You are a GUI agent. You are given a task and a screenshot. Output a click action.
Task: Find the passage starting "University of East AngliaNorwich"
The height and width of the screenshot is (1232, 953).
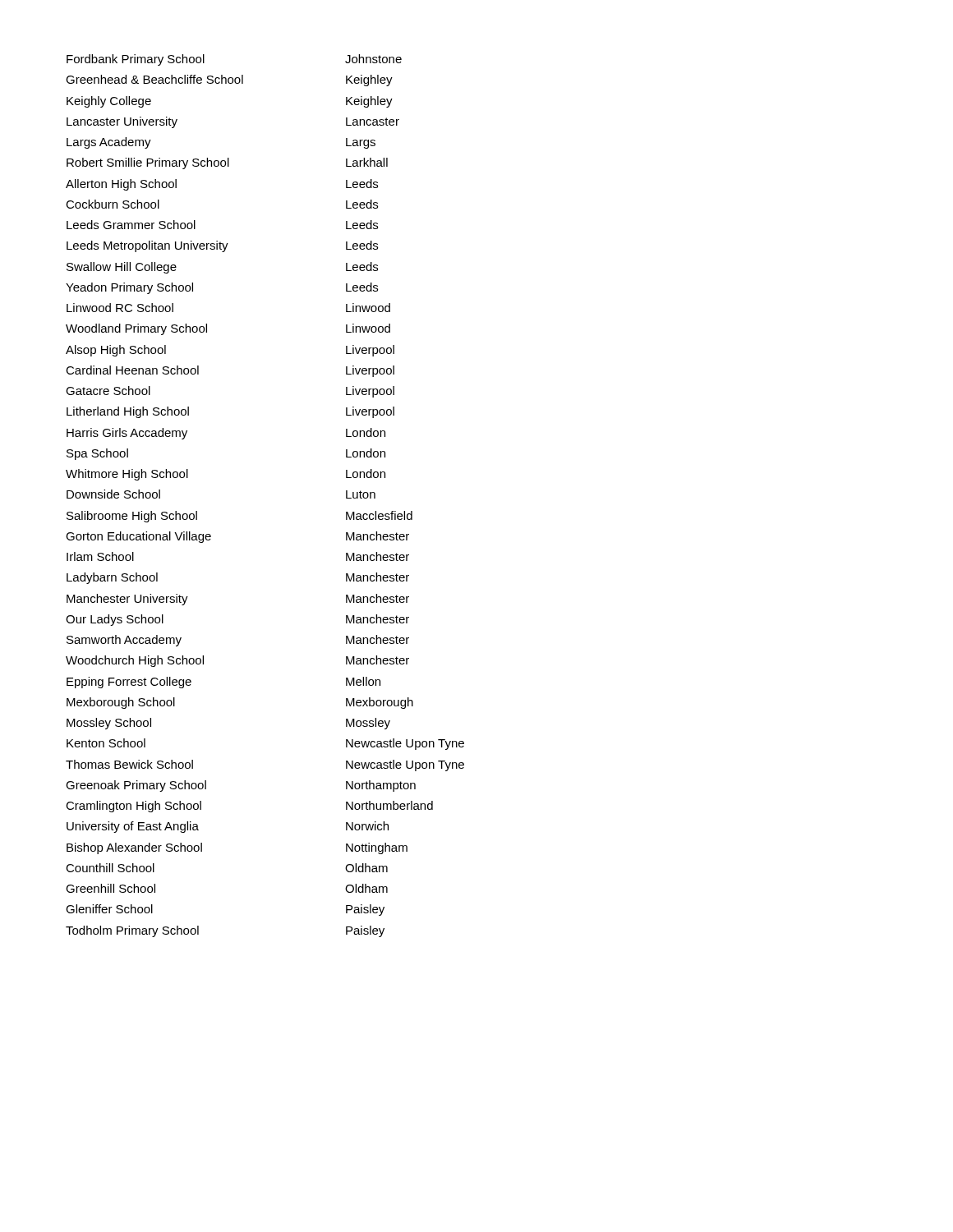pyautogui.click(x=337, y=826)
